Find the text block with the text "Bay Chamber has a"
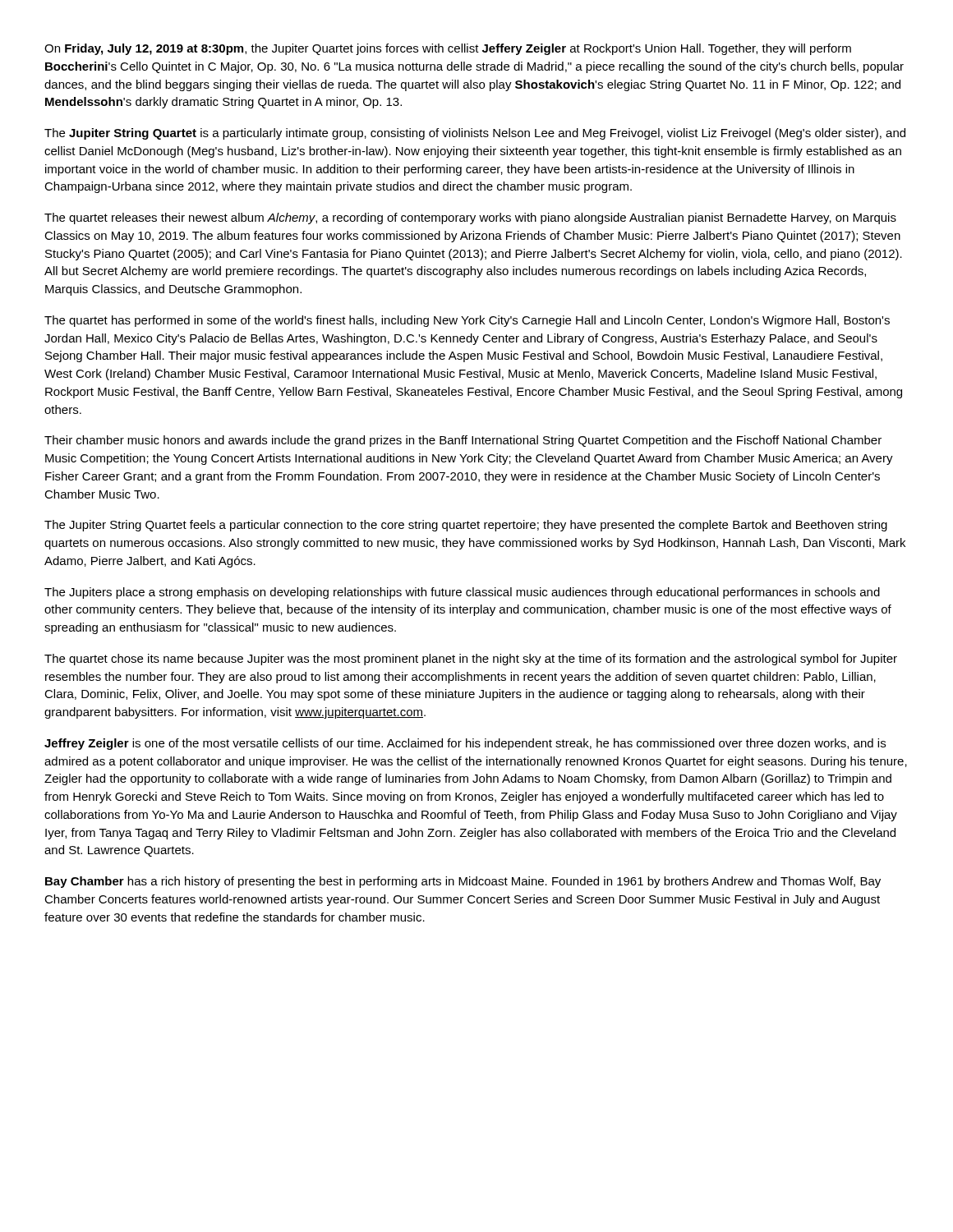 pos(476,899)
